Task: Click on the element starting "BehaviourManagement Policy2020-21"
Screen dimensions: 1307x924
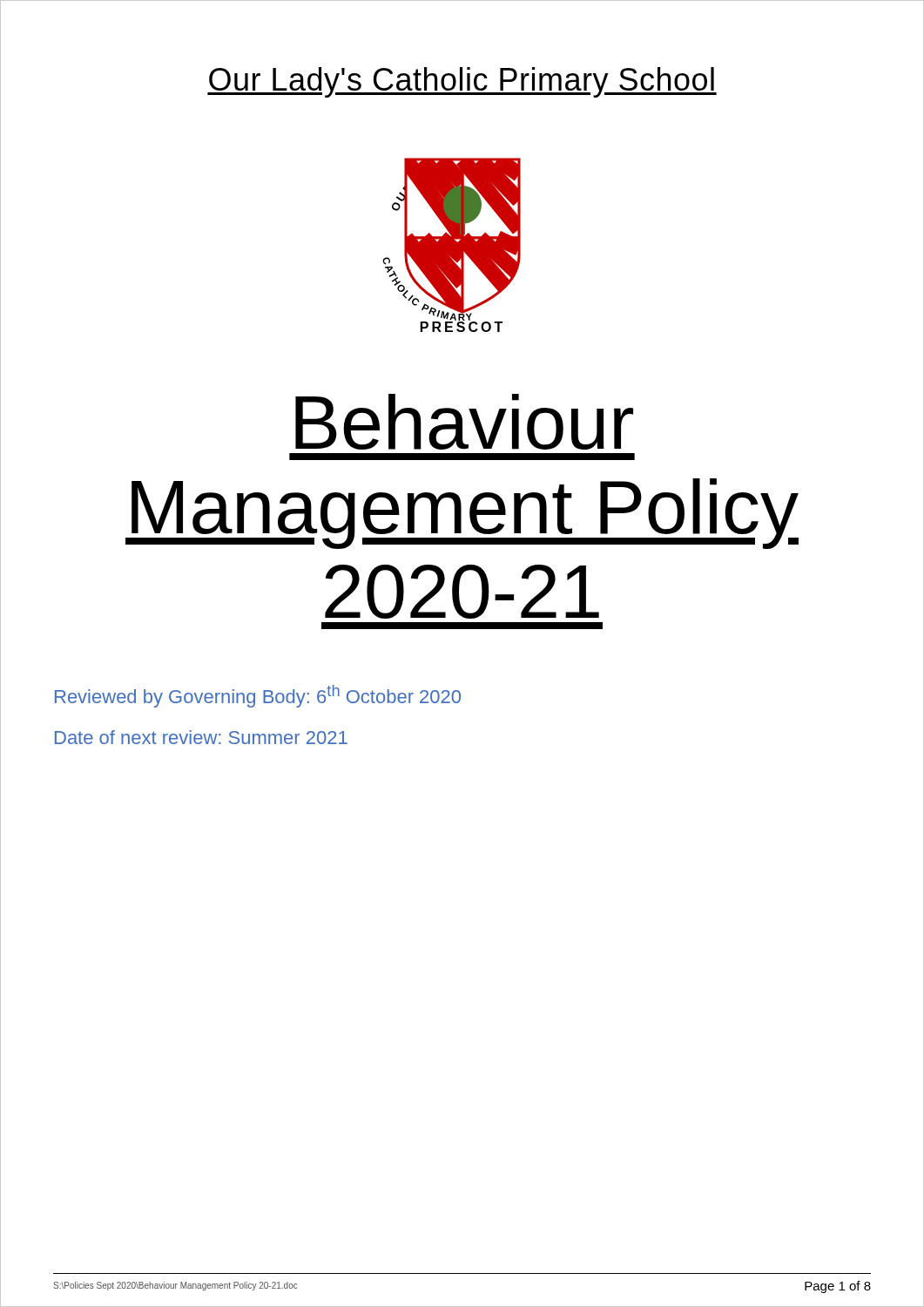Action: click(462, 507)
